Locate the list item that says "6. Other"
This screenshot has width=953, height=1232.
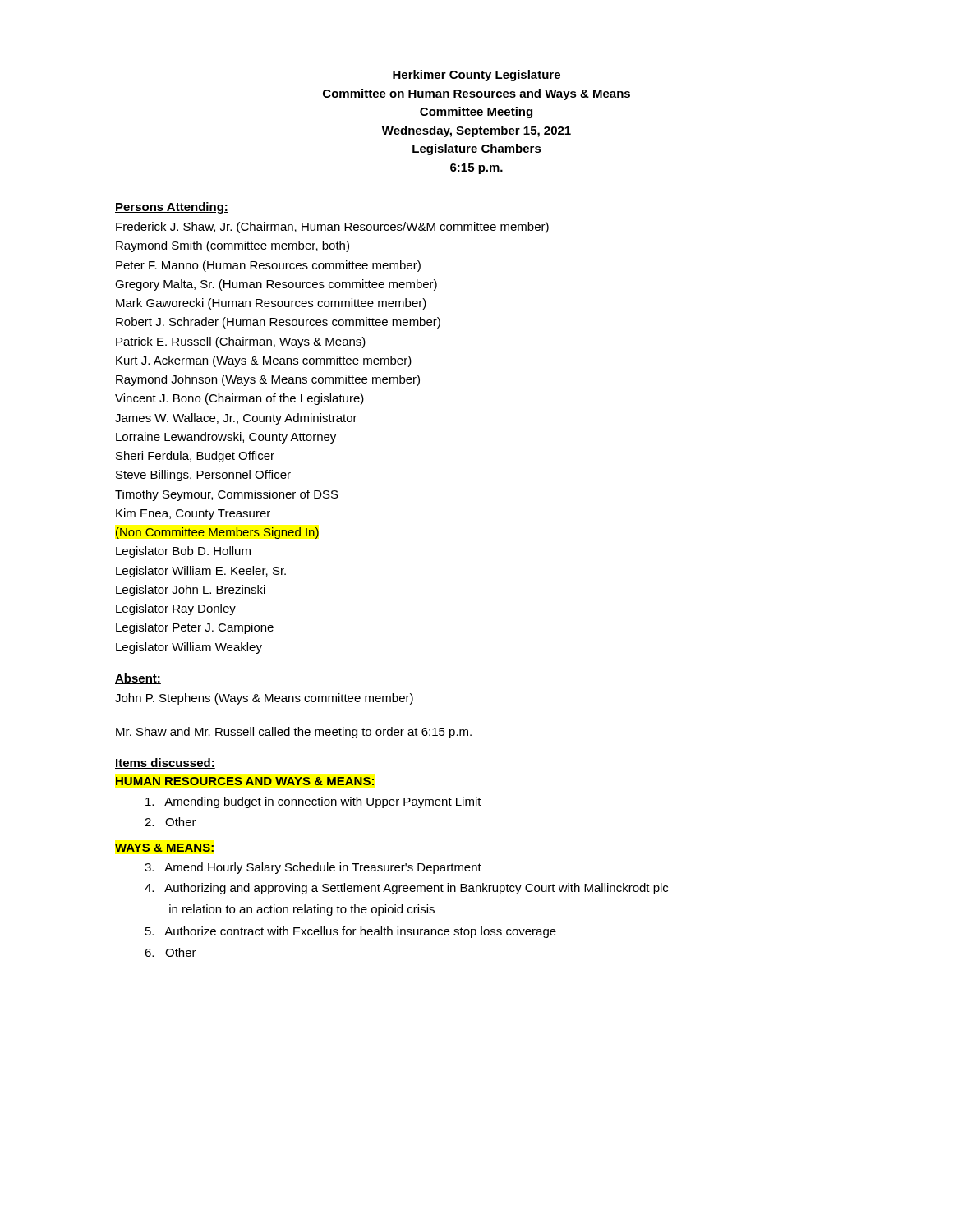pos(170,952)
